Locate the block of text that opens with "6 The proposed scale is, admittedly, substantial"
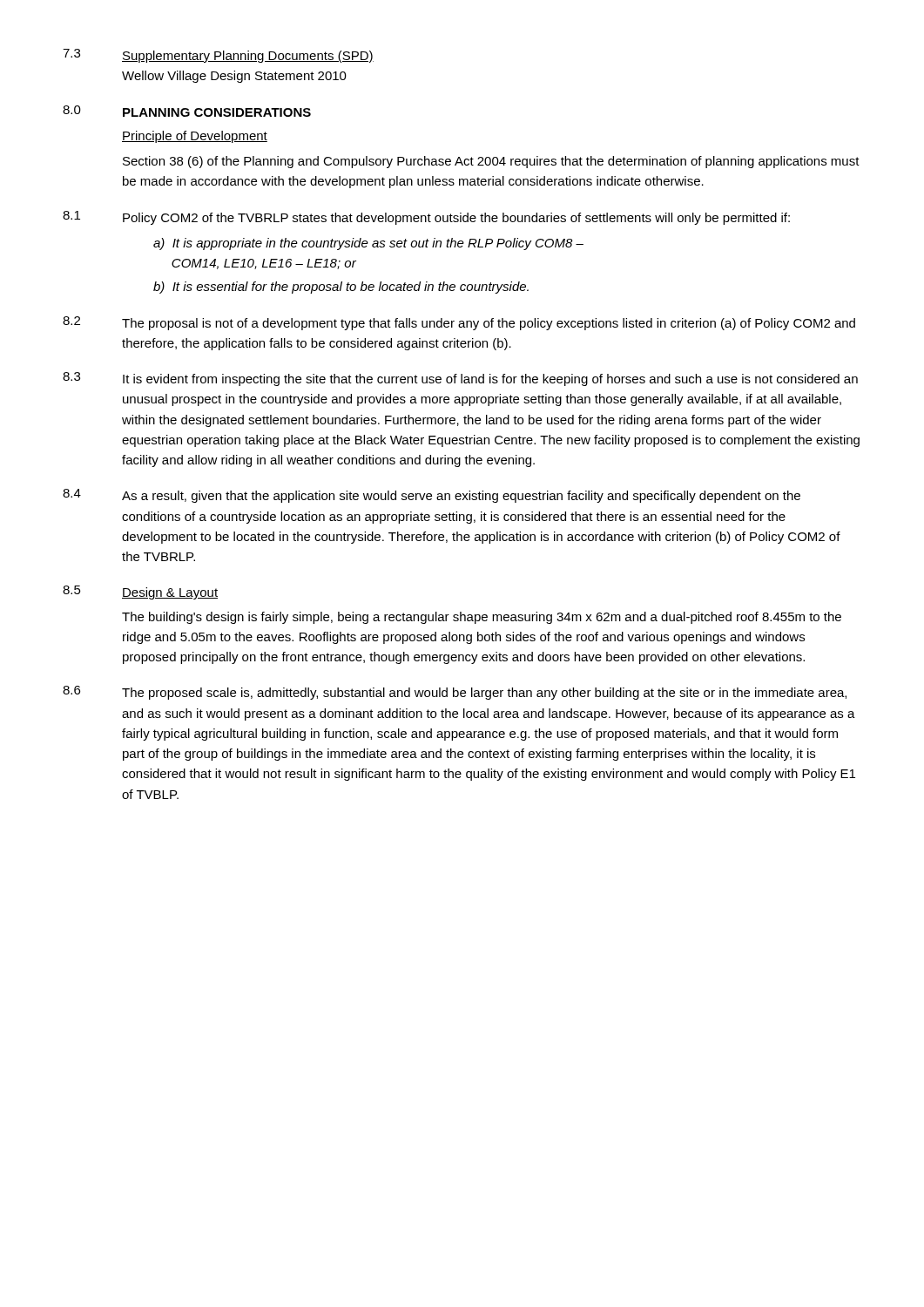The width and height of the screenshot is (924, 1307). (462, 743)
